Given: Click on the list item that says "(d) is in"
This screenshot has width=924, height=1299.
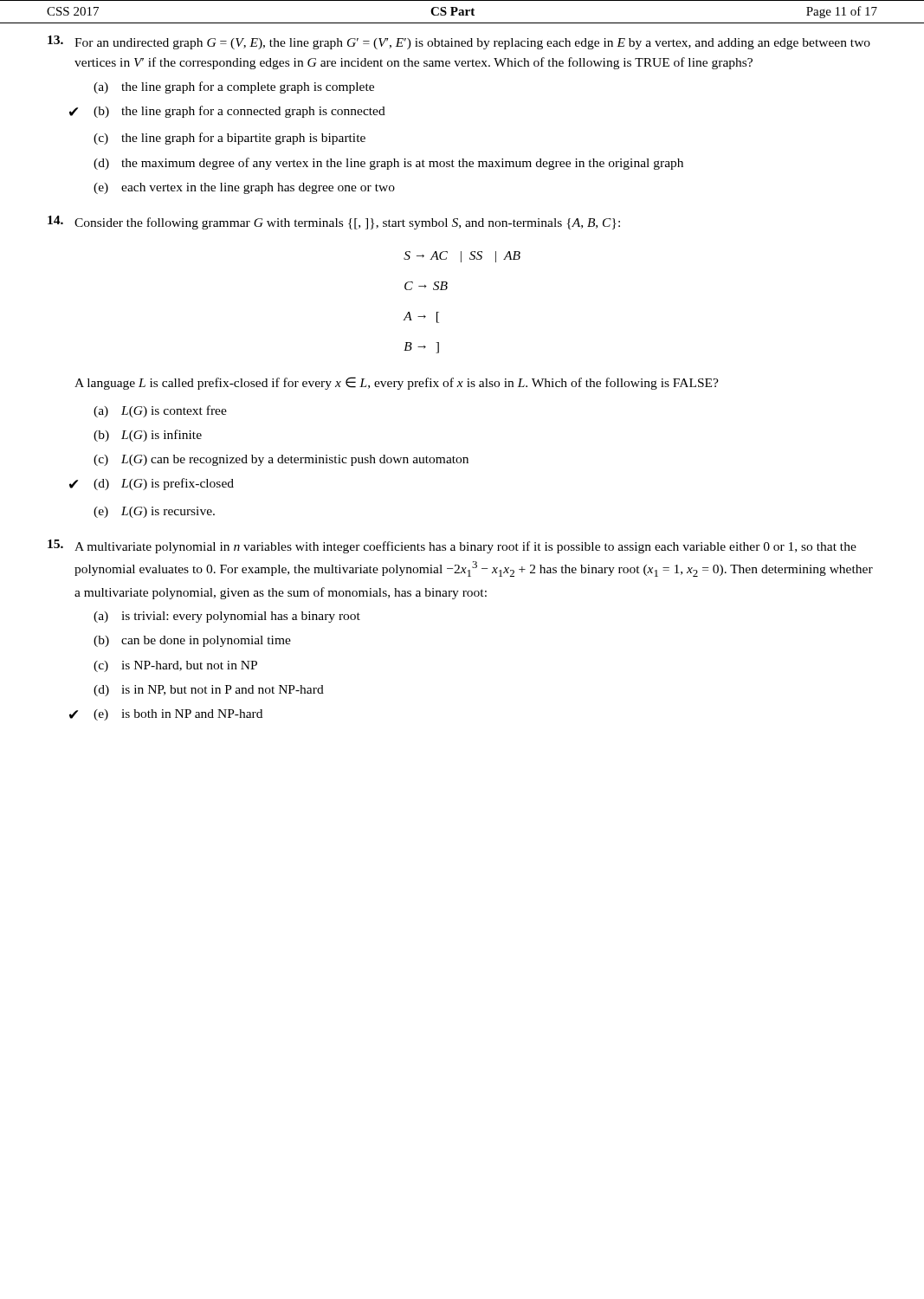Looking at the screenshot, I should coord(209,691).
